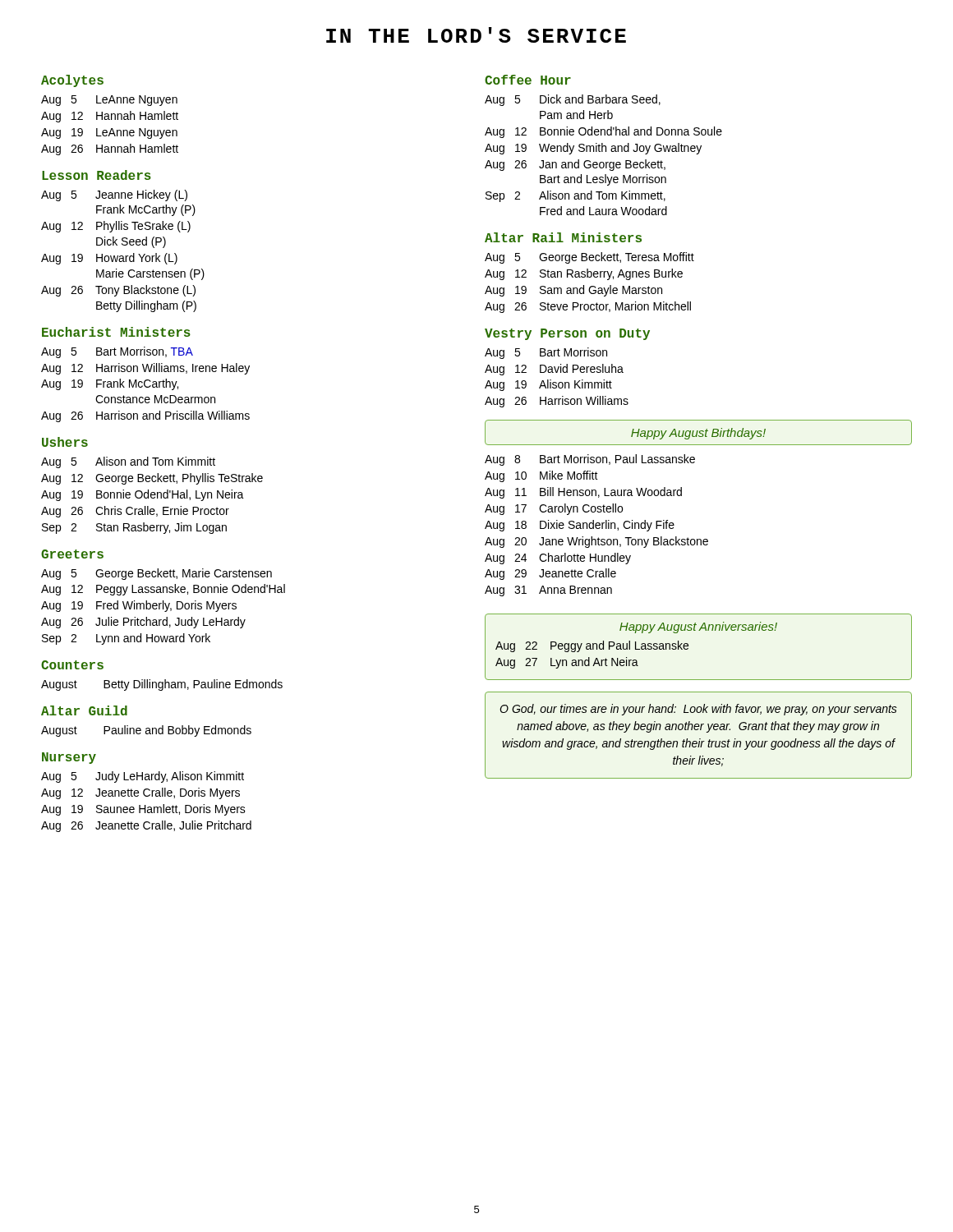The width and height of the screenshot is (953, 1232).
Task: Find "AugustBetty Dillingham, Pauline Edmonds" on this page
Action: point(246,685)
